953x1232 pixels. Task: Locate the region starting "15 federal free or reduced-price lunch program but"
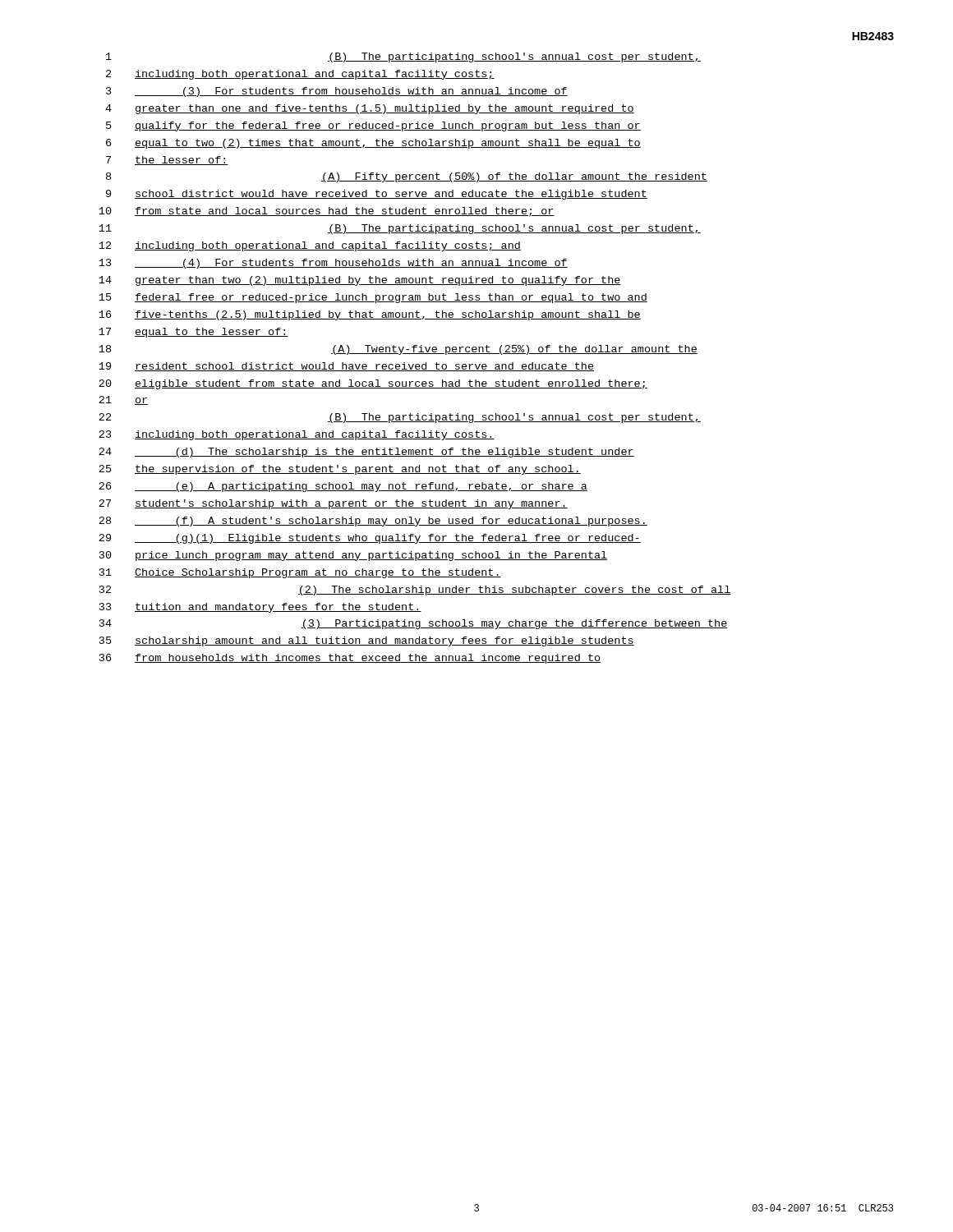[x=488, y=298]
